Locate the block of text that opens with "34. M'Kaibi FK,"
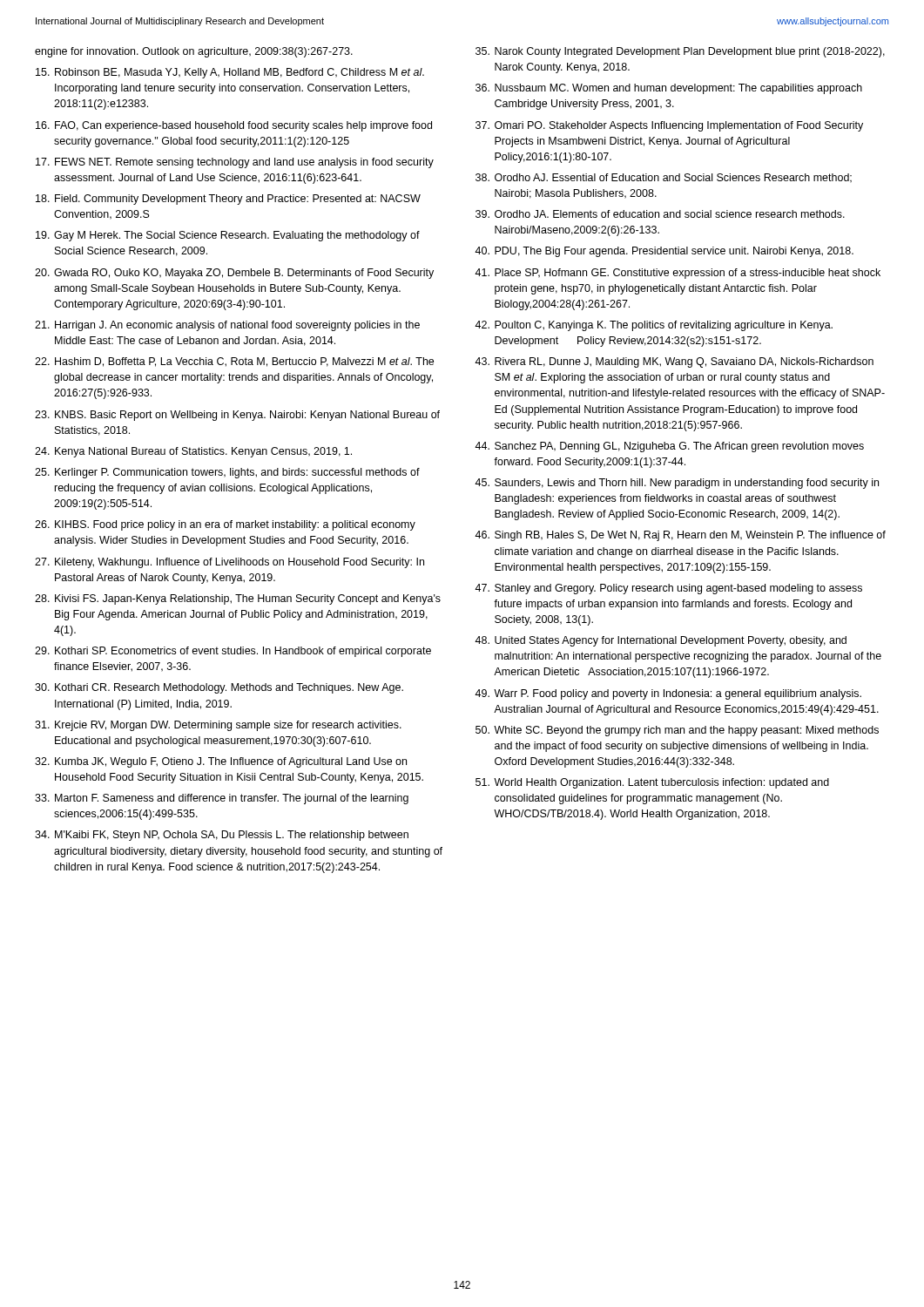The height and width of the screenshot is (1307, 924). click(242, 851)
